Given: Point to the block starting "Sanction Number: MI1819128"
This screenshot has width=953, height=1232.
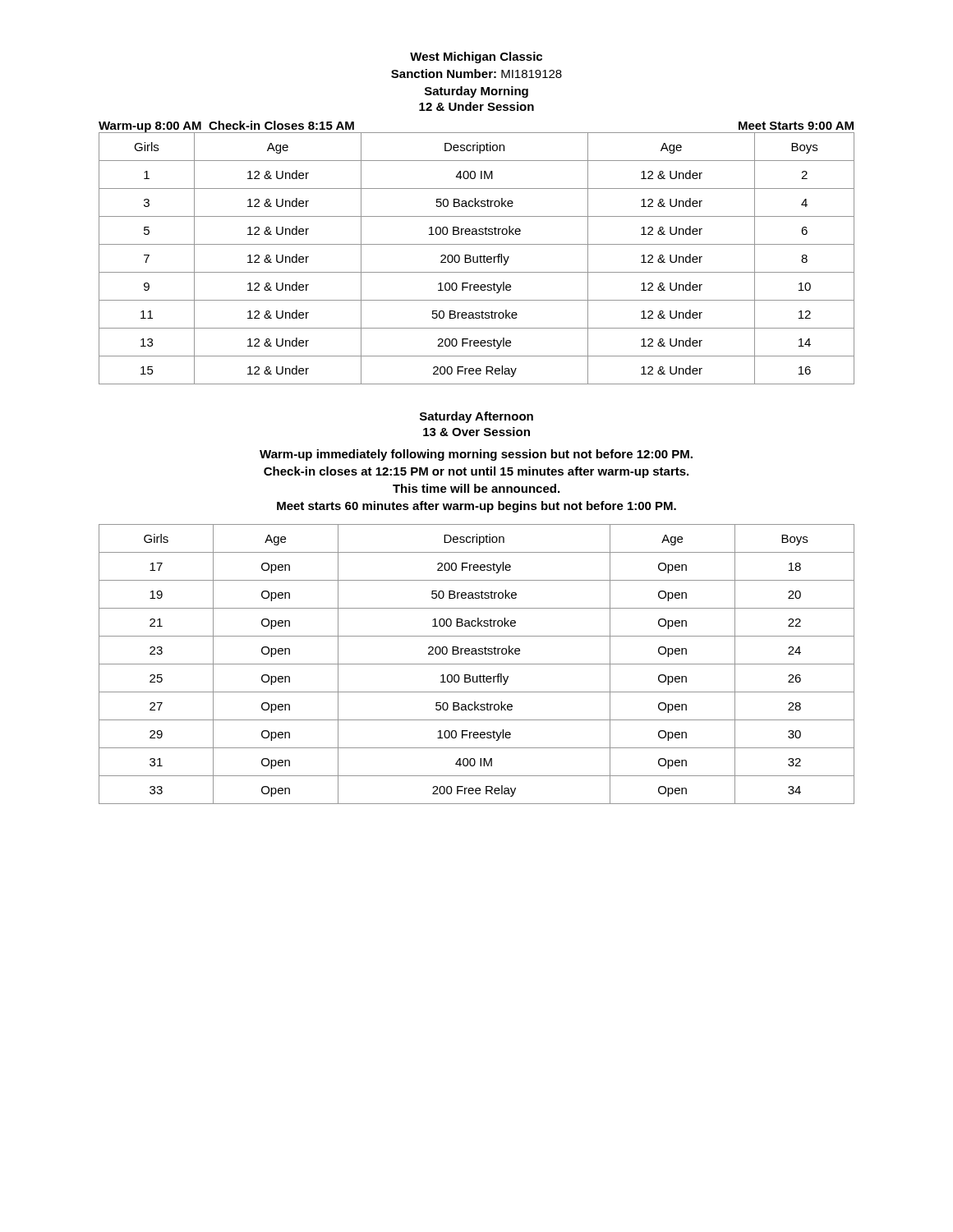Looking at the screenshot, I should point(476,73).
